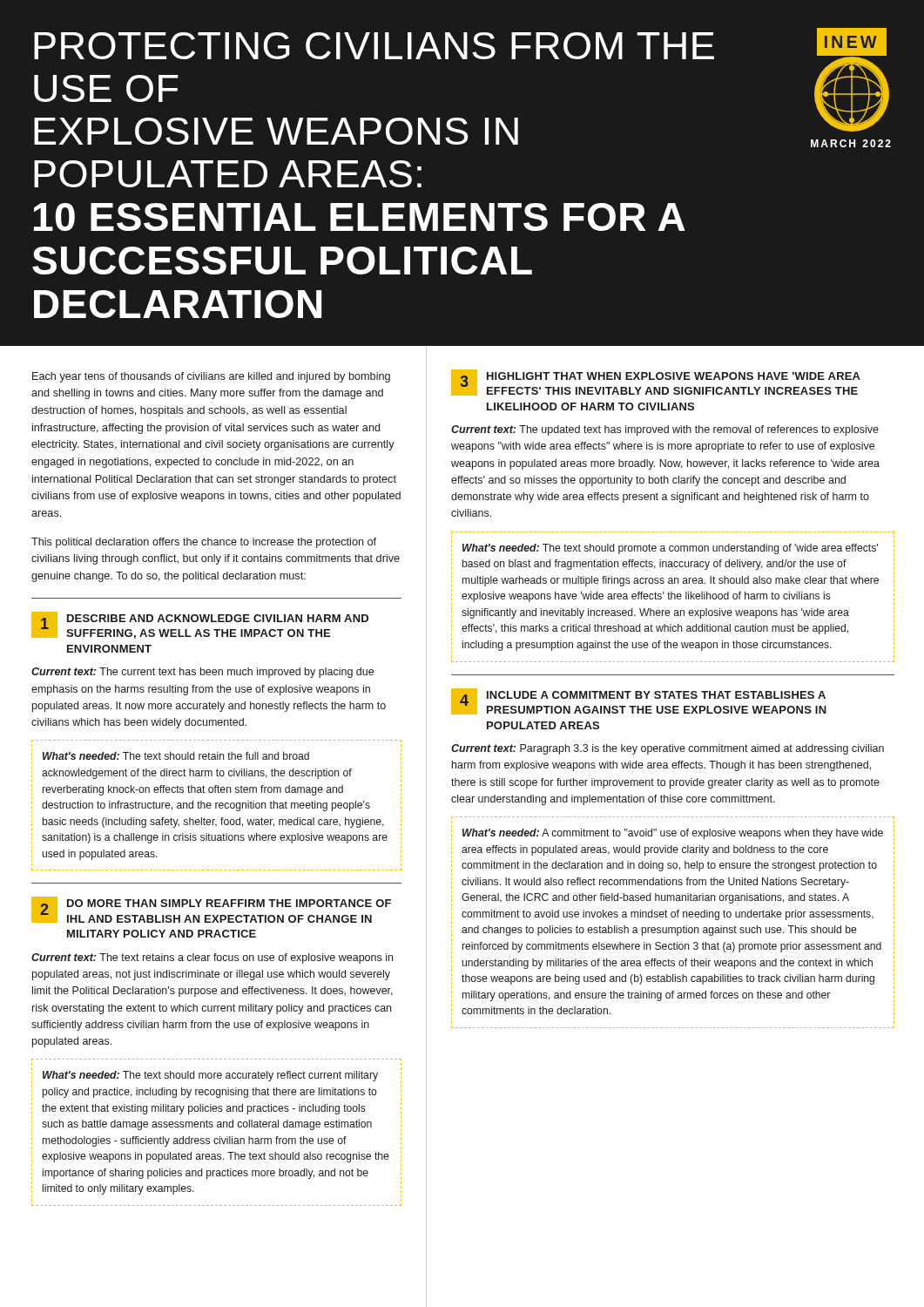Select the section header that reads "2 DO MORE THAN SIMPLY REAFFIRM THE IMPORTANCE"
The width and height of the screenshot is (924, 1307).
[216, 919]
